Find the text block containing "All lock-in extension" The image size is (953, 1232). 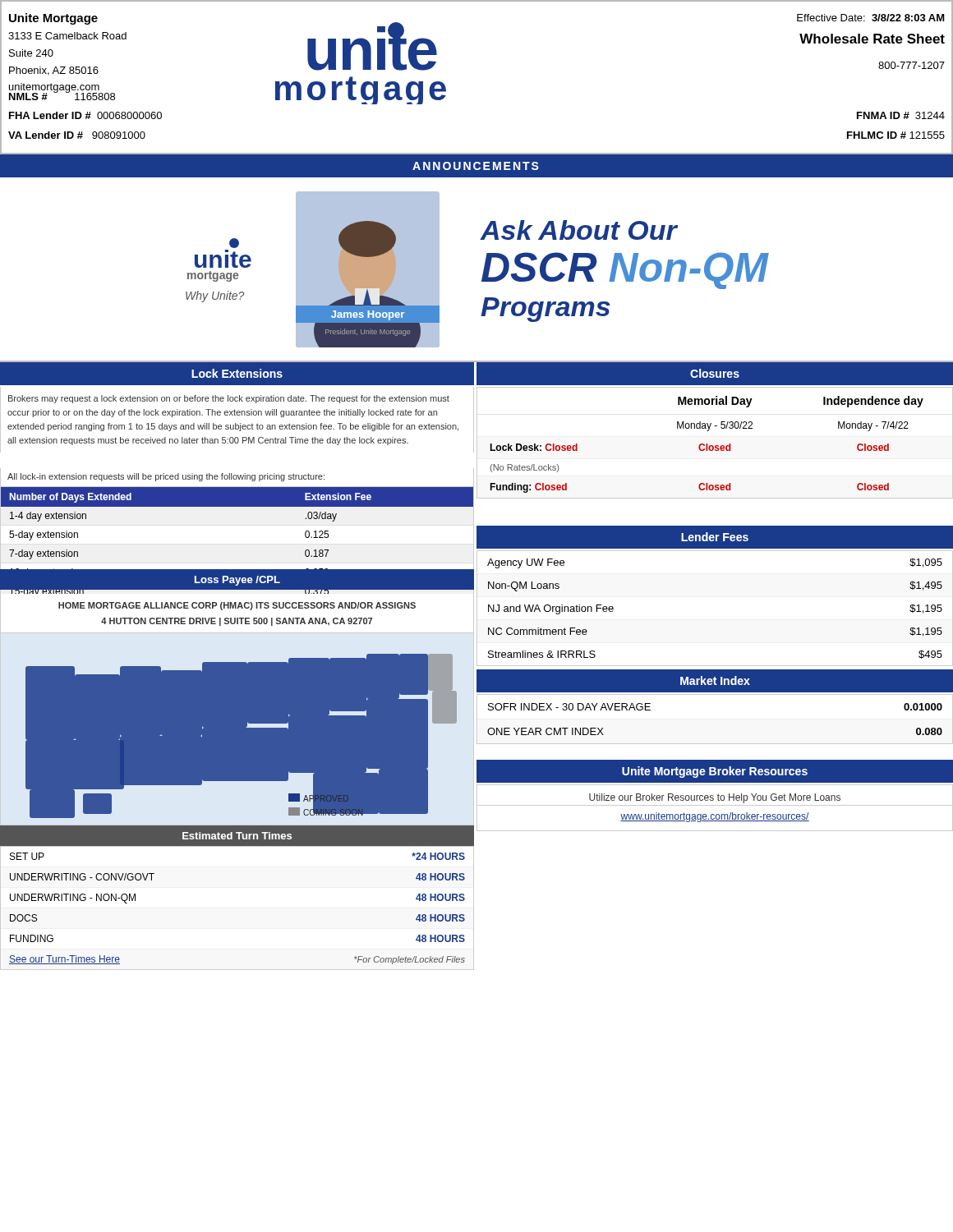pos(166,476)
